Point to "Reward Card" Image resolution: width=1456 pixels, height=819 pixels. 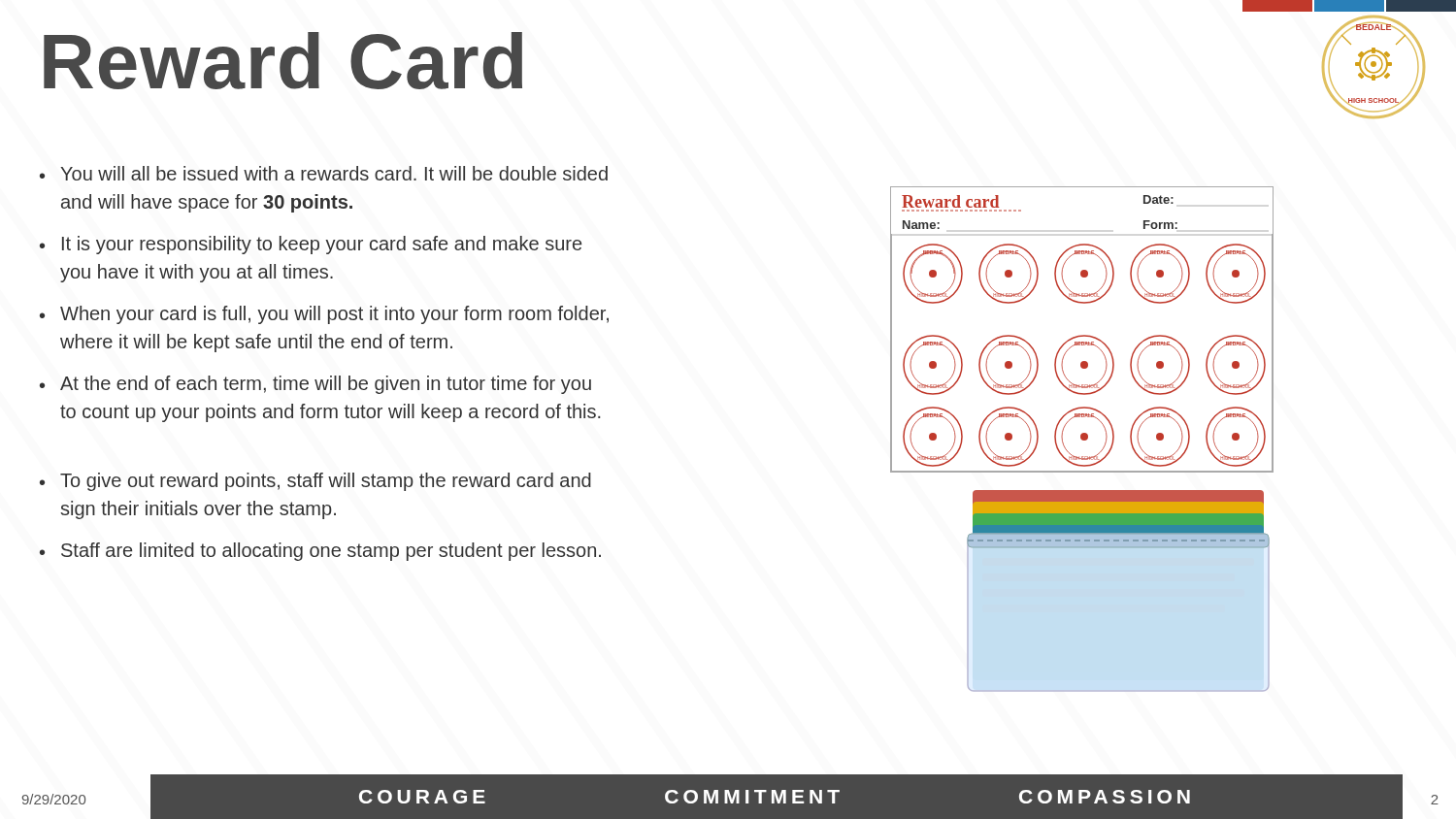point(284,62)
